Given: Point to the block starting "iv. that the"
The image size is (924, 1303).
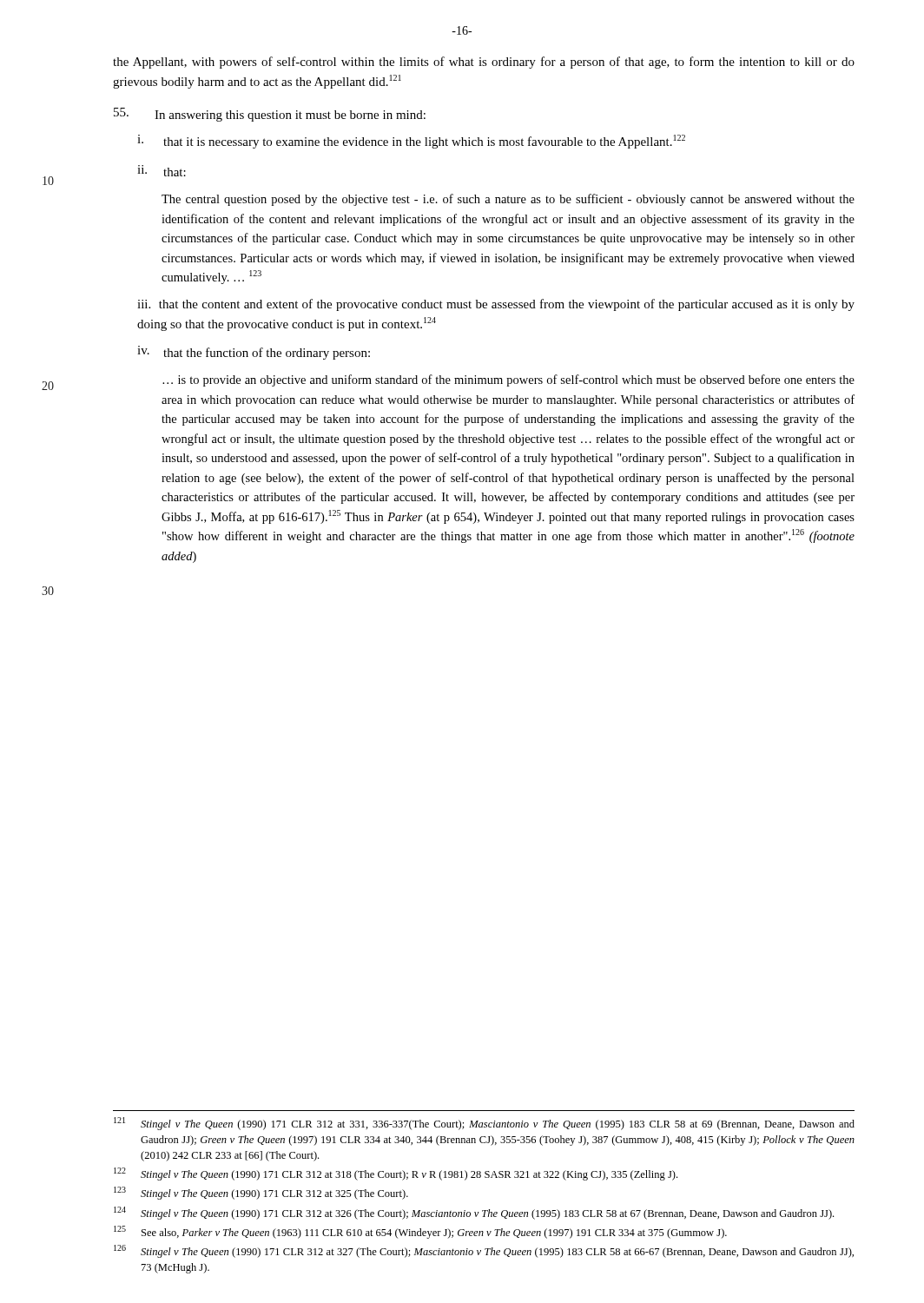Looking at the screenshot, I should (254, 353).
